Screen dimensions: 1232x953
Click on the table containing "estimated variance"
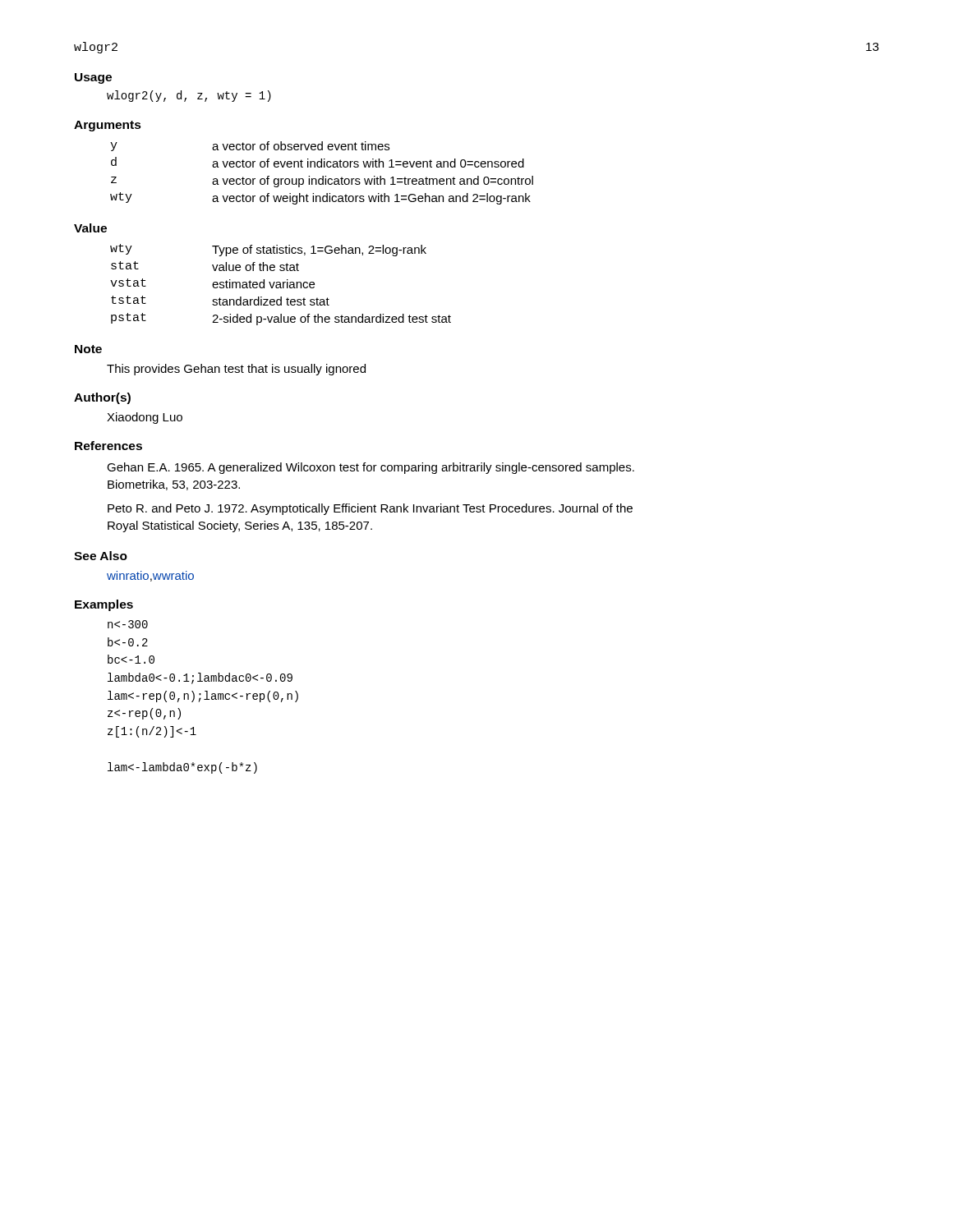[476, 284]
